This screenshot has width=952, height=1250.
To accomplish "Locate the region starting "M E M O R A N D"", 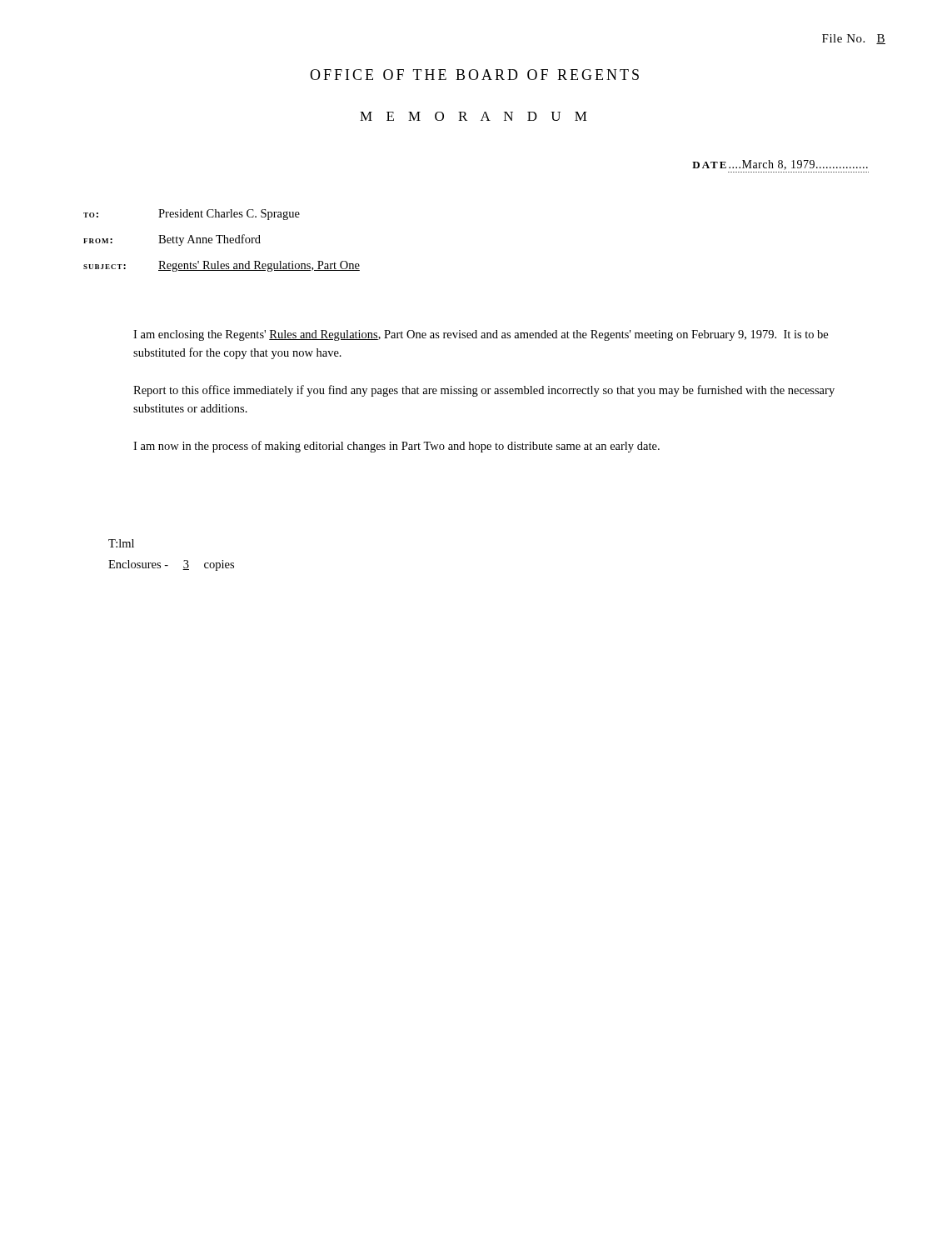I will tap(476, 116).
